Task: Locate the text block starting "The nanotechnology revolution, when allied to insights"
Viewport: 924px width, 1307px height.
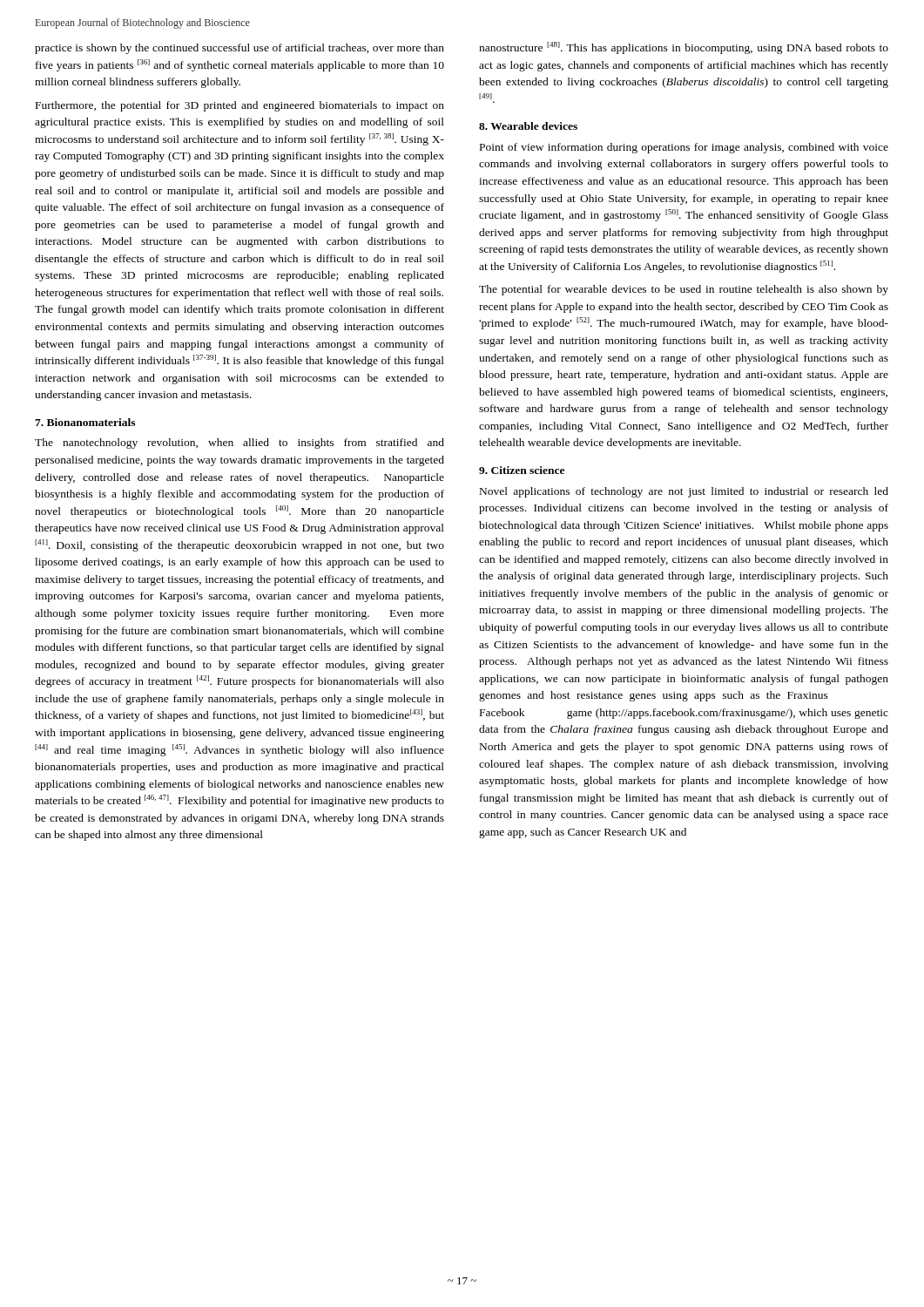Action: pos(240,639)
